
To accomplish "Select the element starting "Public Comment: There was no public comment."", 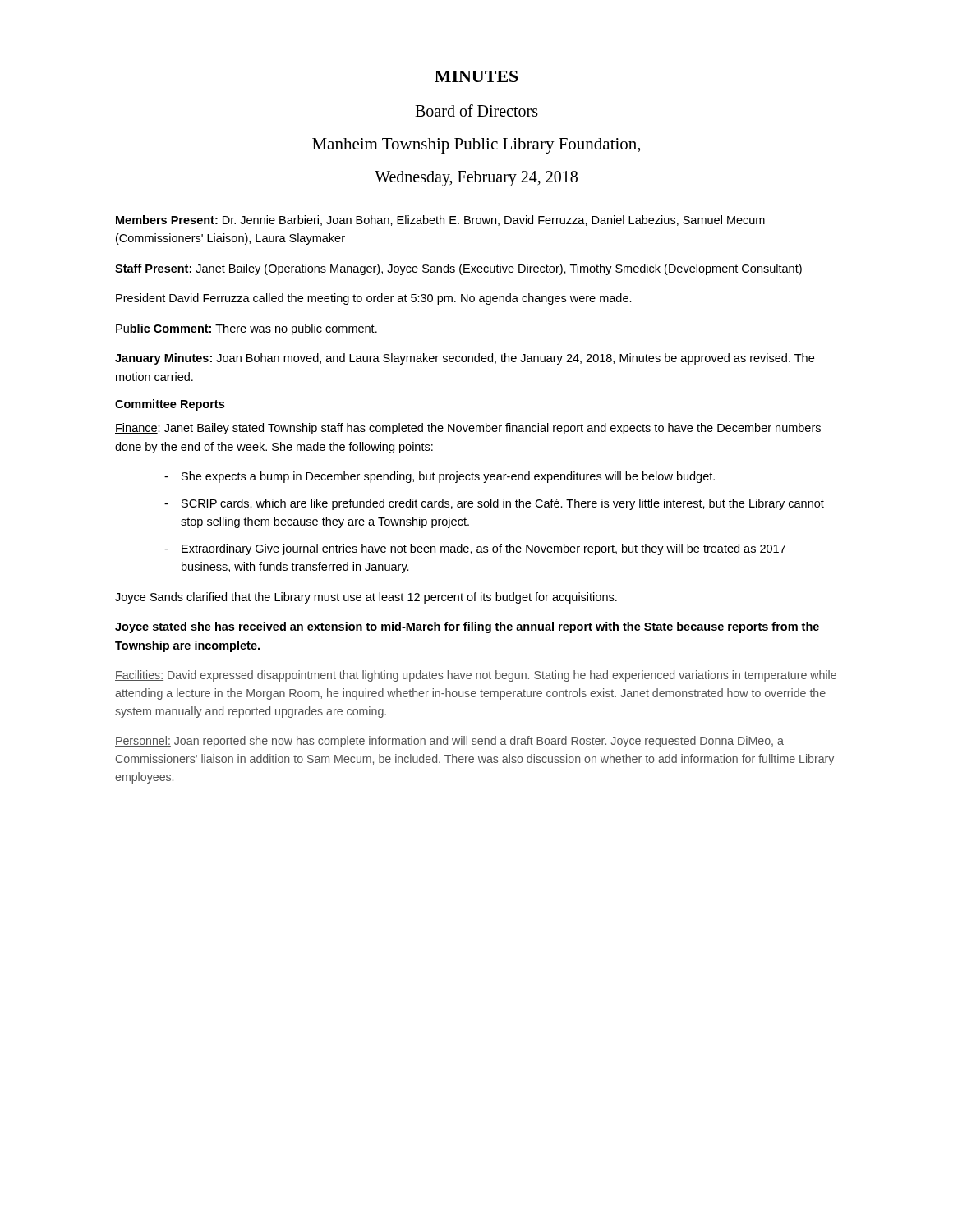I will (x=246, y=328).
